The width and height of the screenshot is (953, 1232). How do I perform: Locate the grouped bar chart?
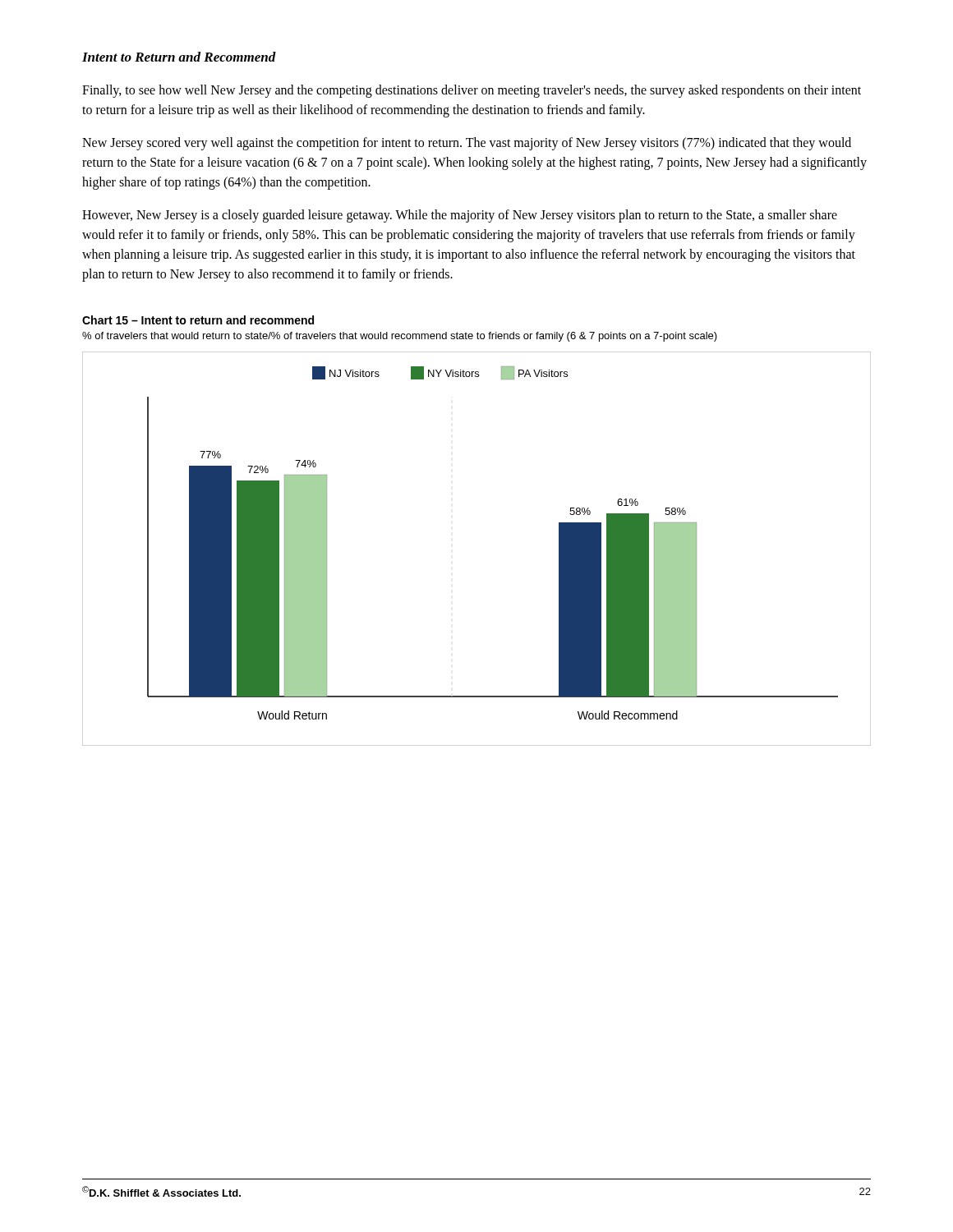476,550
